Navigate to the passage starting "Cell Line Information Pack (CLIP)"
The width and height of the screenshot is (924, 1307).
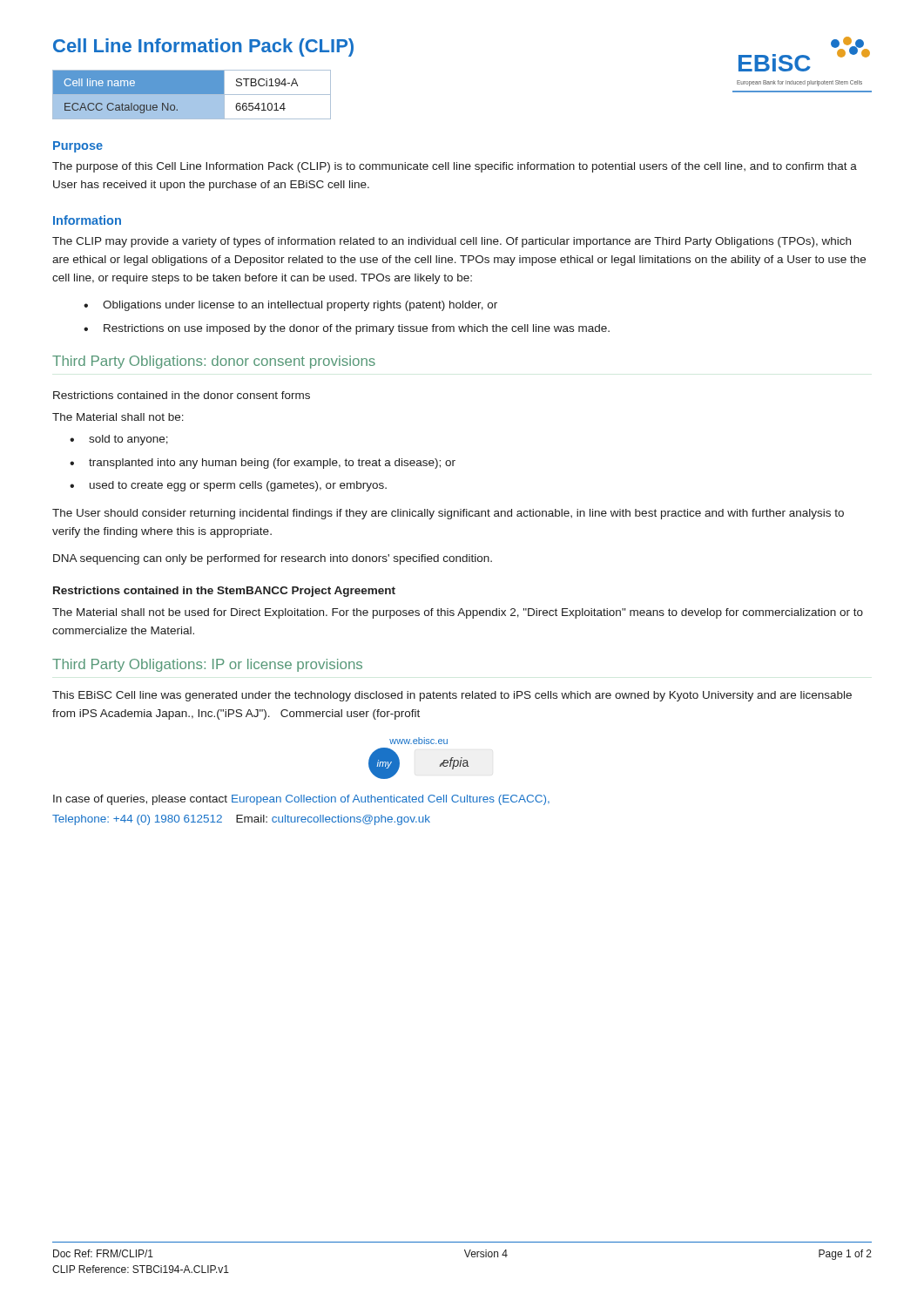pos(203,46)
